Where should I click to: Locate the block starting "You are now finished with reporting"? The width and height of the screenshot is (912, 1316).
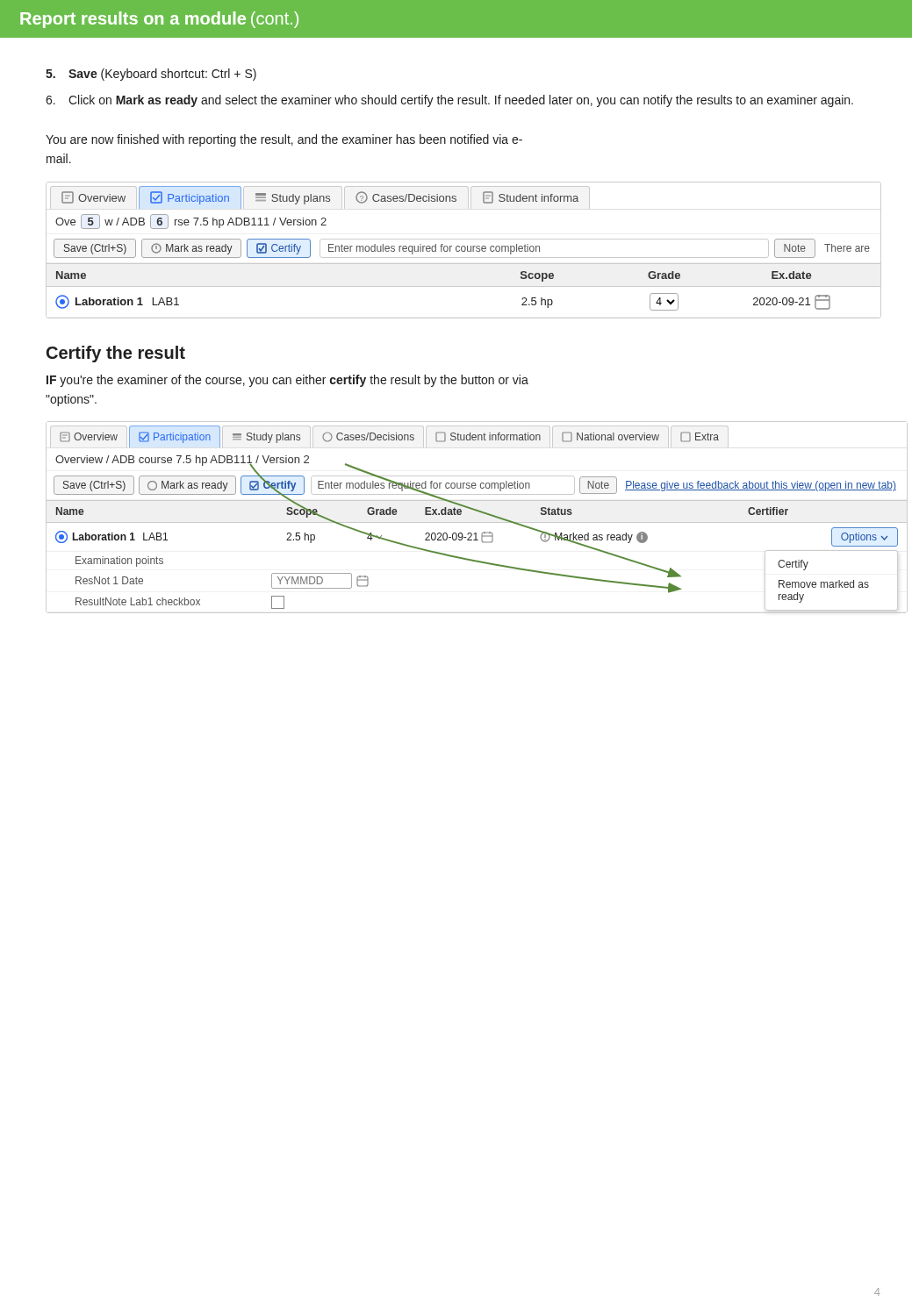click(x=284, y=149)
